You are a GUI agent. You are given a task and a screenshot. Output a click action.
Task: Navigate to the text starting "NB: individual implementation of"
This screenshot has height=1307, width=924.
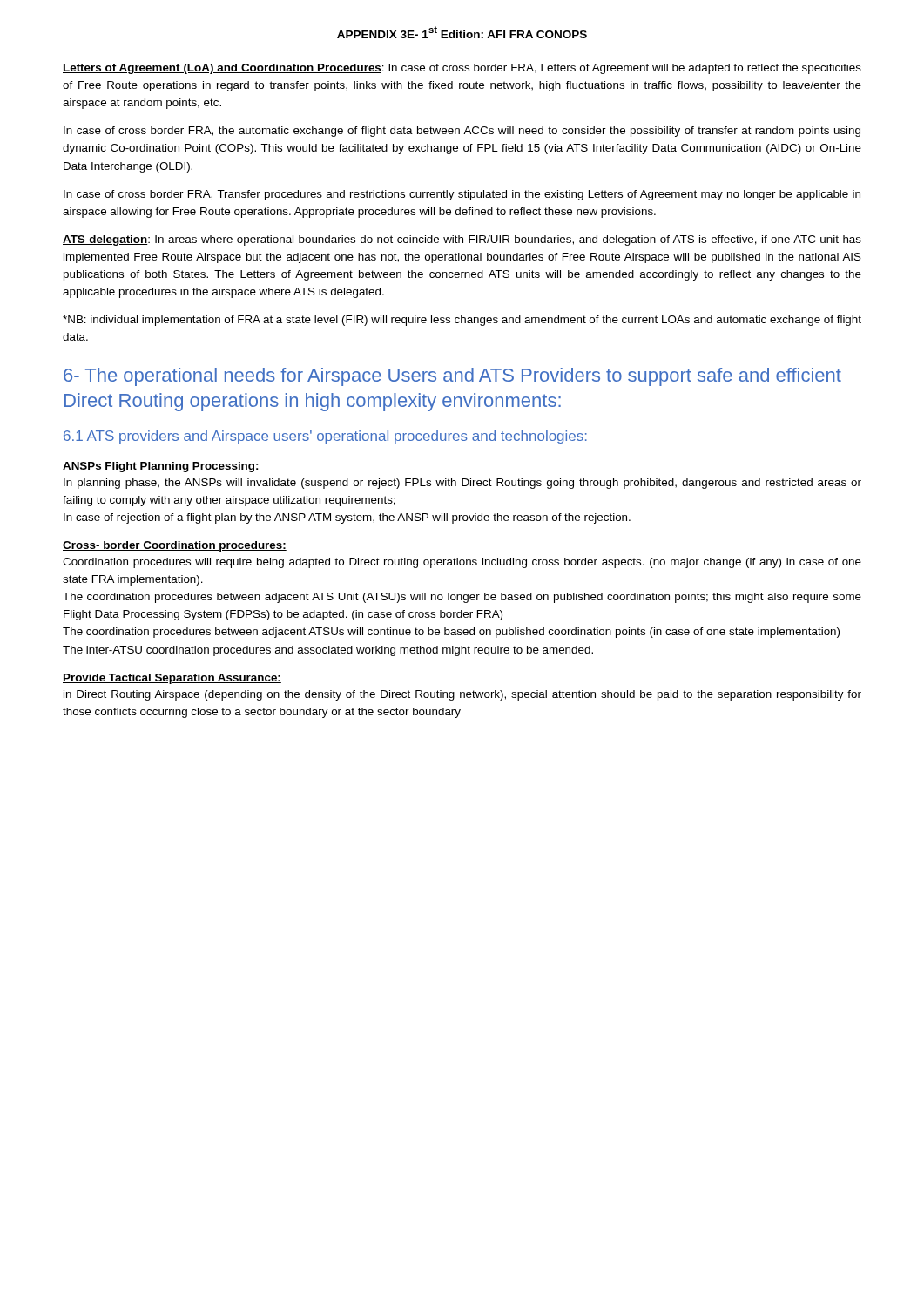[x=462, y=328]
